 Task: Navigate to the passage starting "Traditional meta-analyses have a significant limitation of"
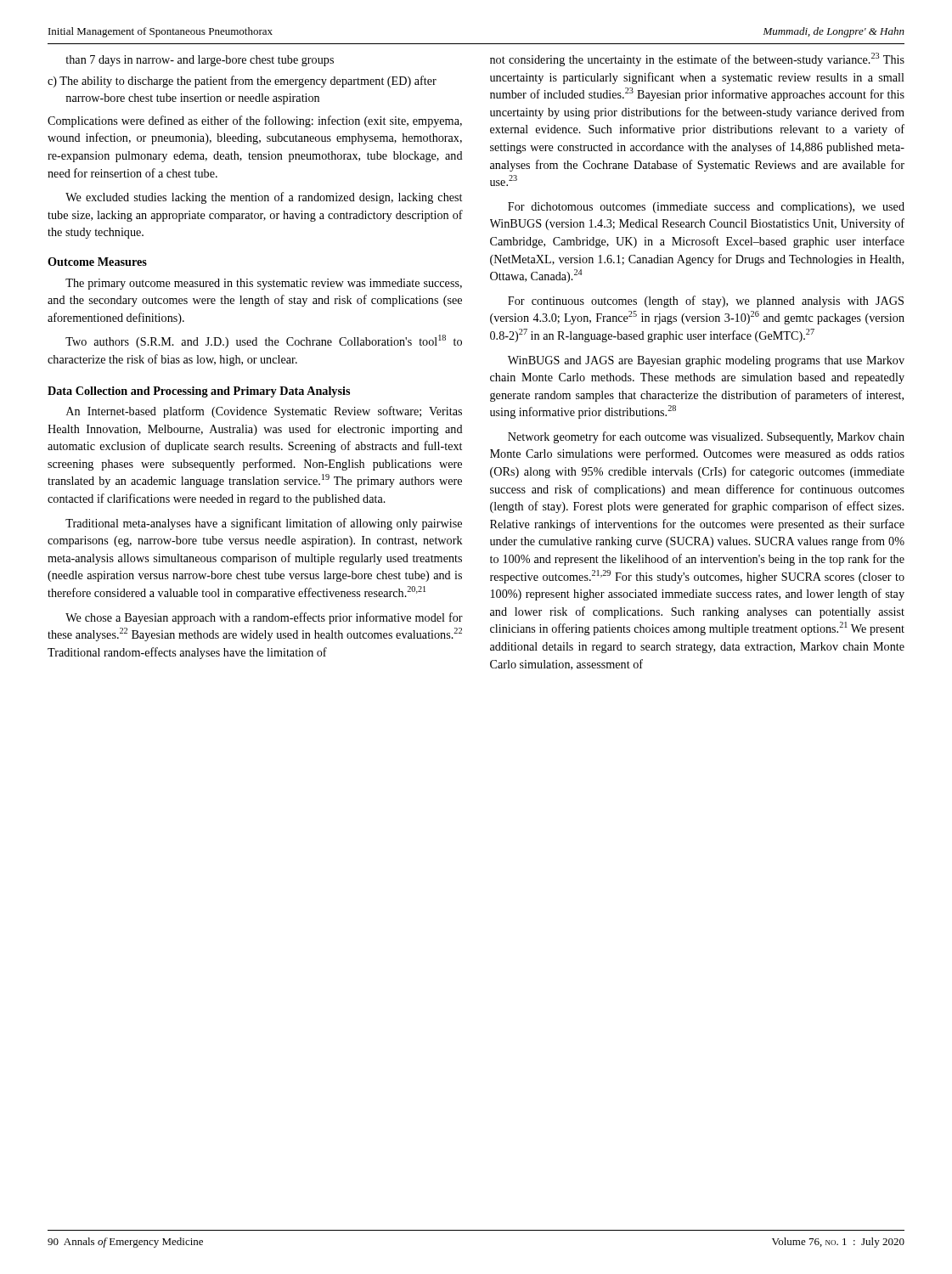click(255, 558)
